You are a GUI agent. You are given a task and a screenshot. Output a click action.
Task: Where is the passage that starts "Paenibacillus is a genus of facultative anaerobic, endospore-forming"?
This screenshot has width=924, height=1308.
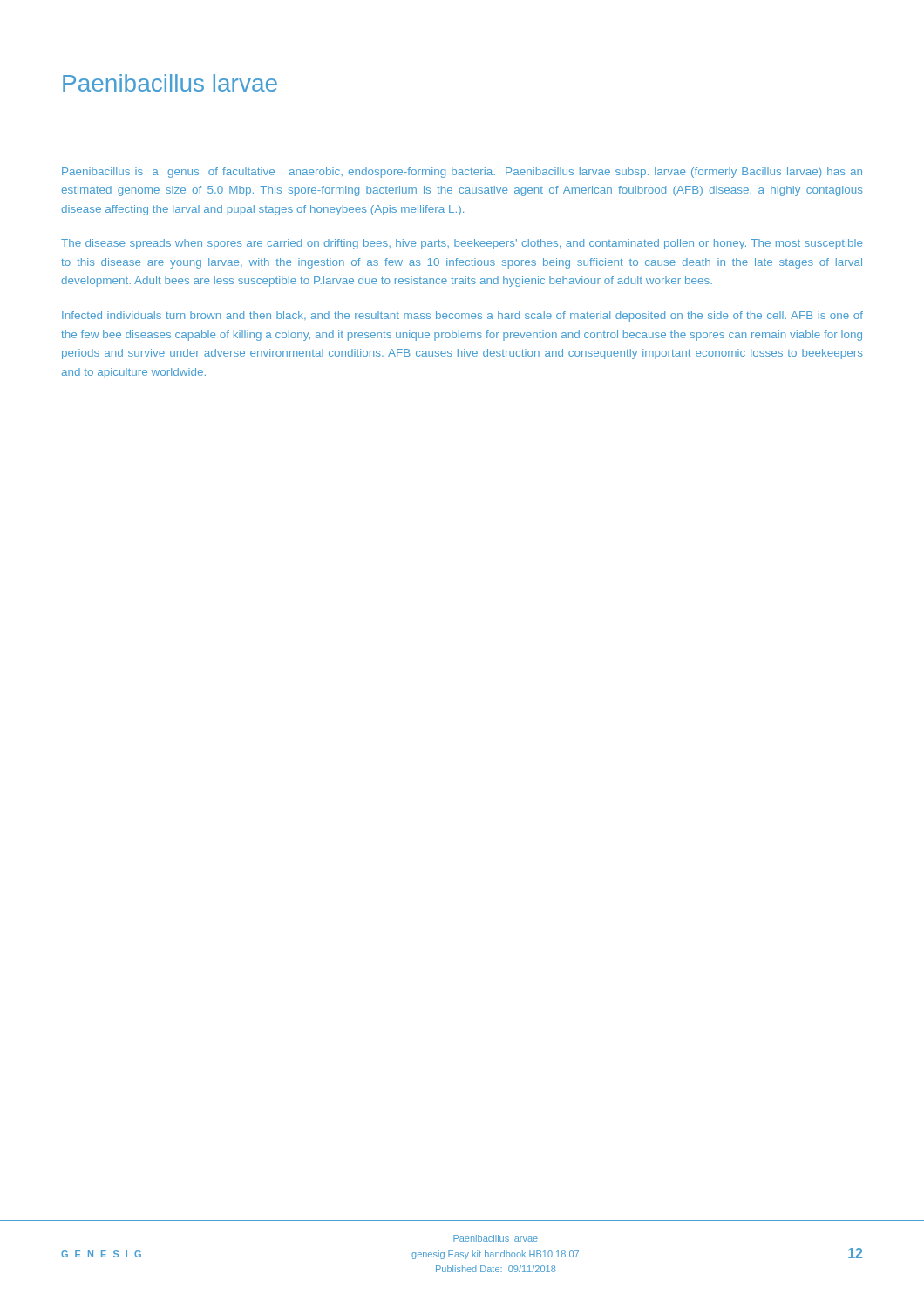tap(462, 190)
